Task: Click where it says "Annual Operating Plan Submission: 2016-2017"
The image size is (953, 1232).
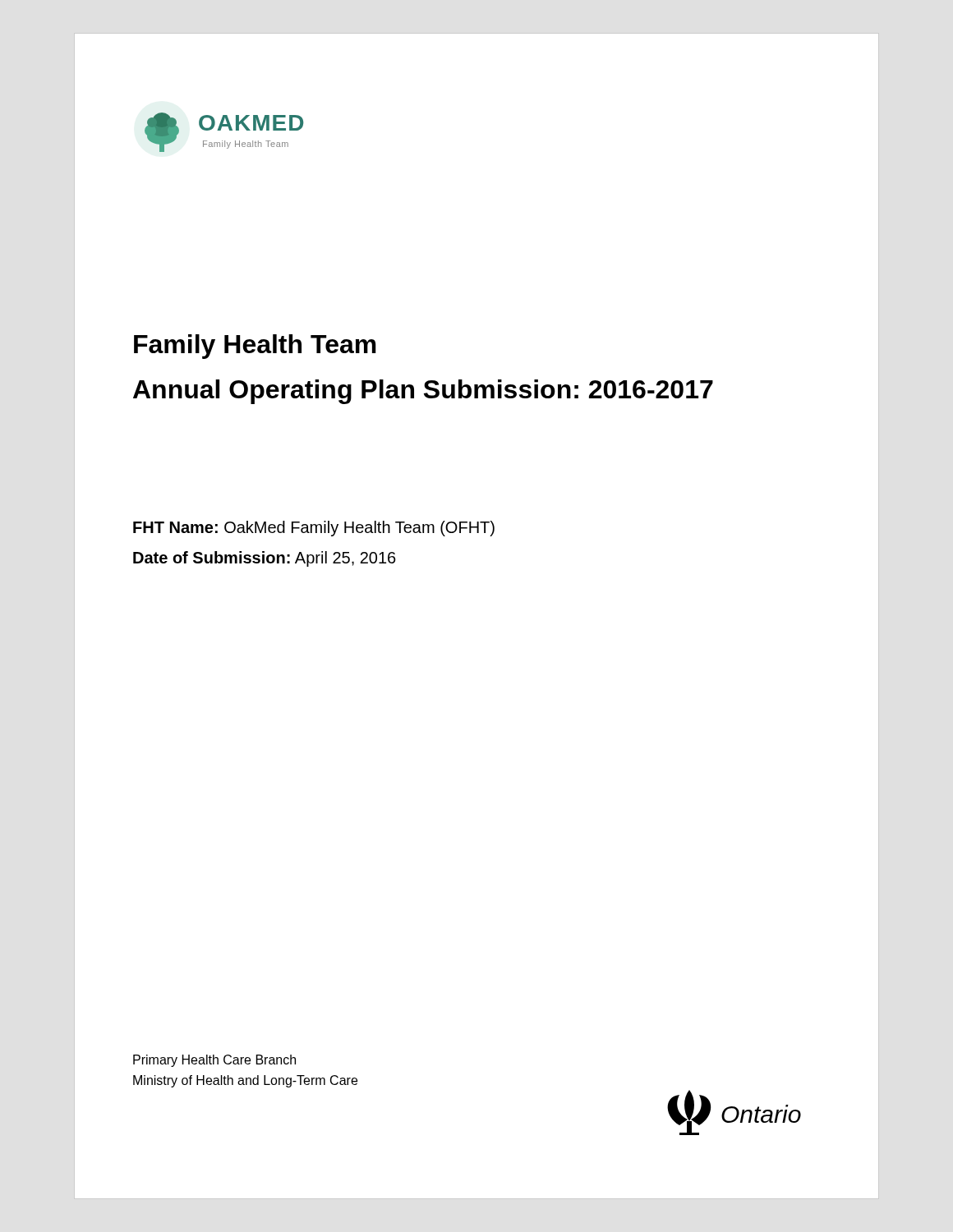Action: (x=423, y=389)
